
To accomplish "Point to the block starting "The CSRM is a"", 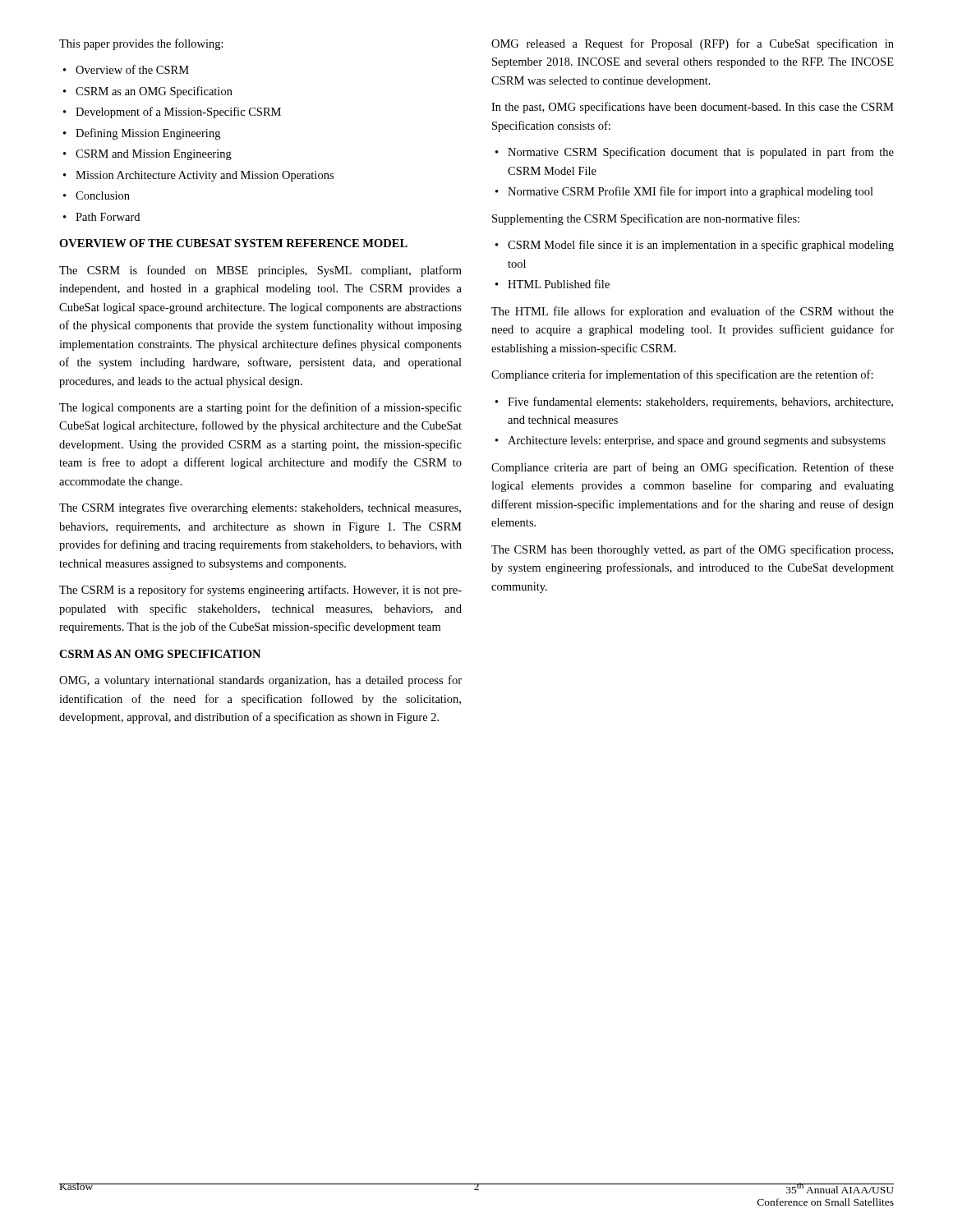I will click(x=260, y=609).
